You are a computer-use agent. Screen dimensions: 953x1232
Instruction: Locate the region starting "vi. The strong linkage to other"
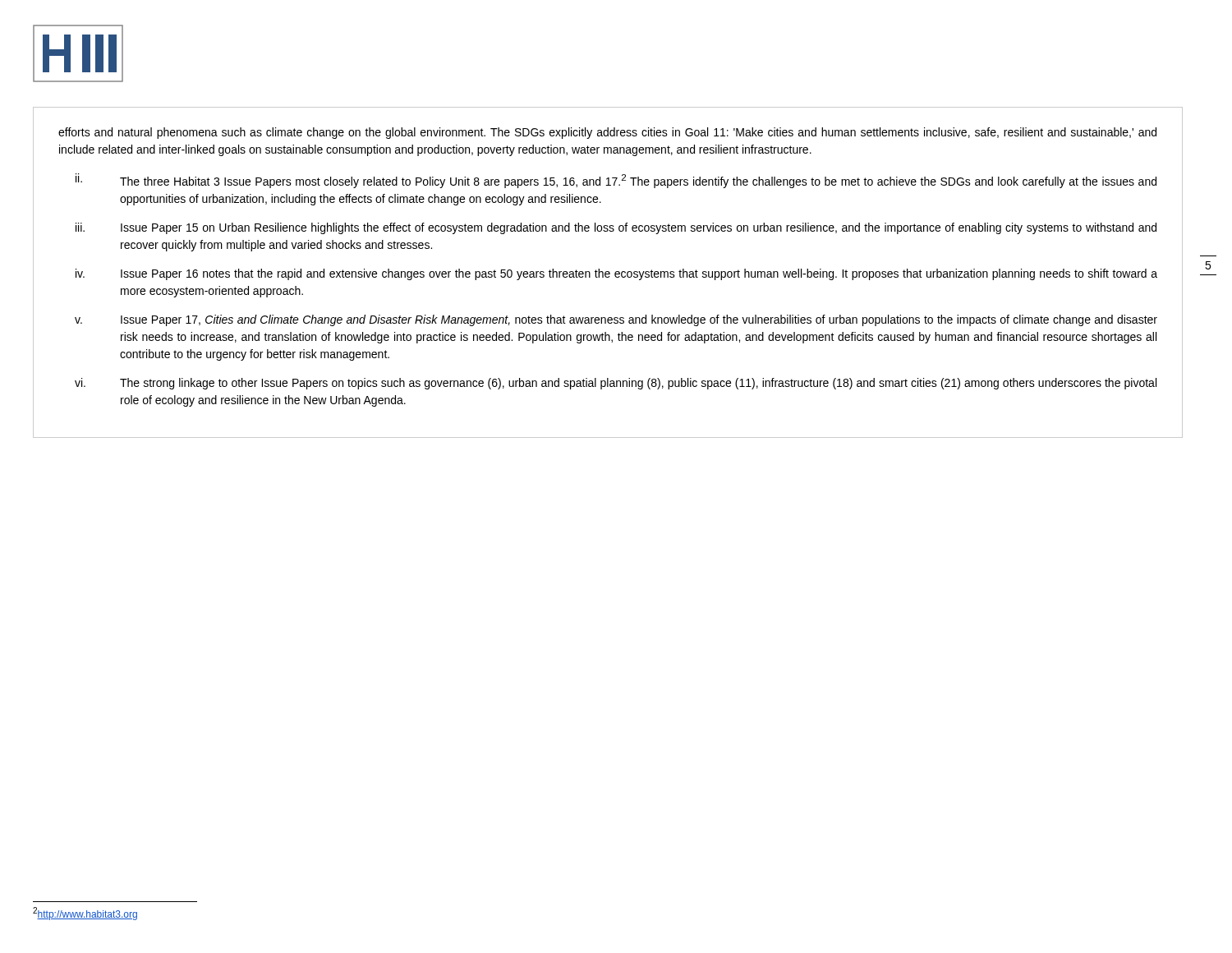point(616,392)
